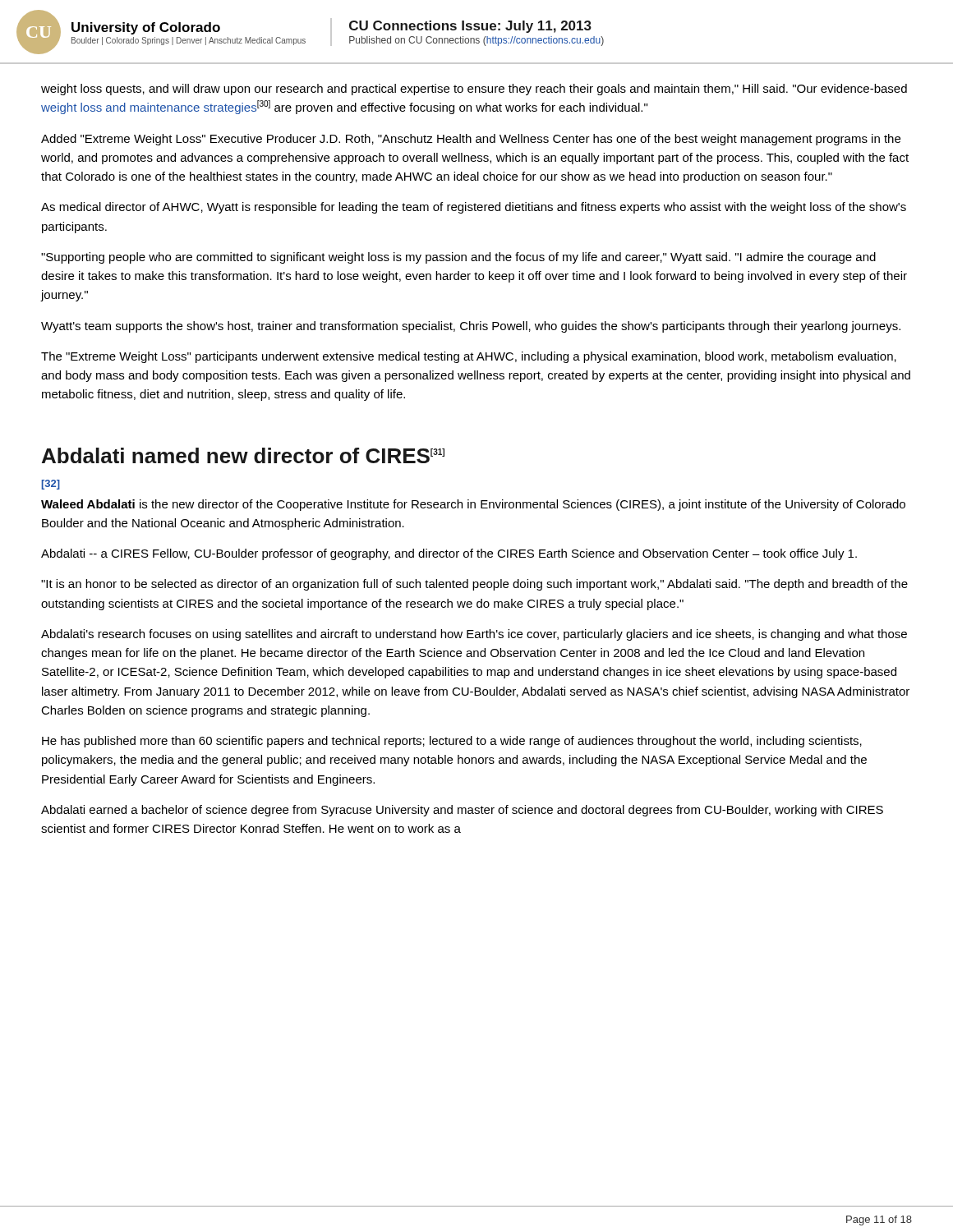The height and width of the screenshot is (1232, 953).
Task: Find the text starting "weight loss quests, and"
Action: [474, 98]
